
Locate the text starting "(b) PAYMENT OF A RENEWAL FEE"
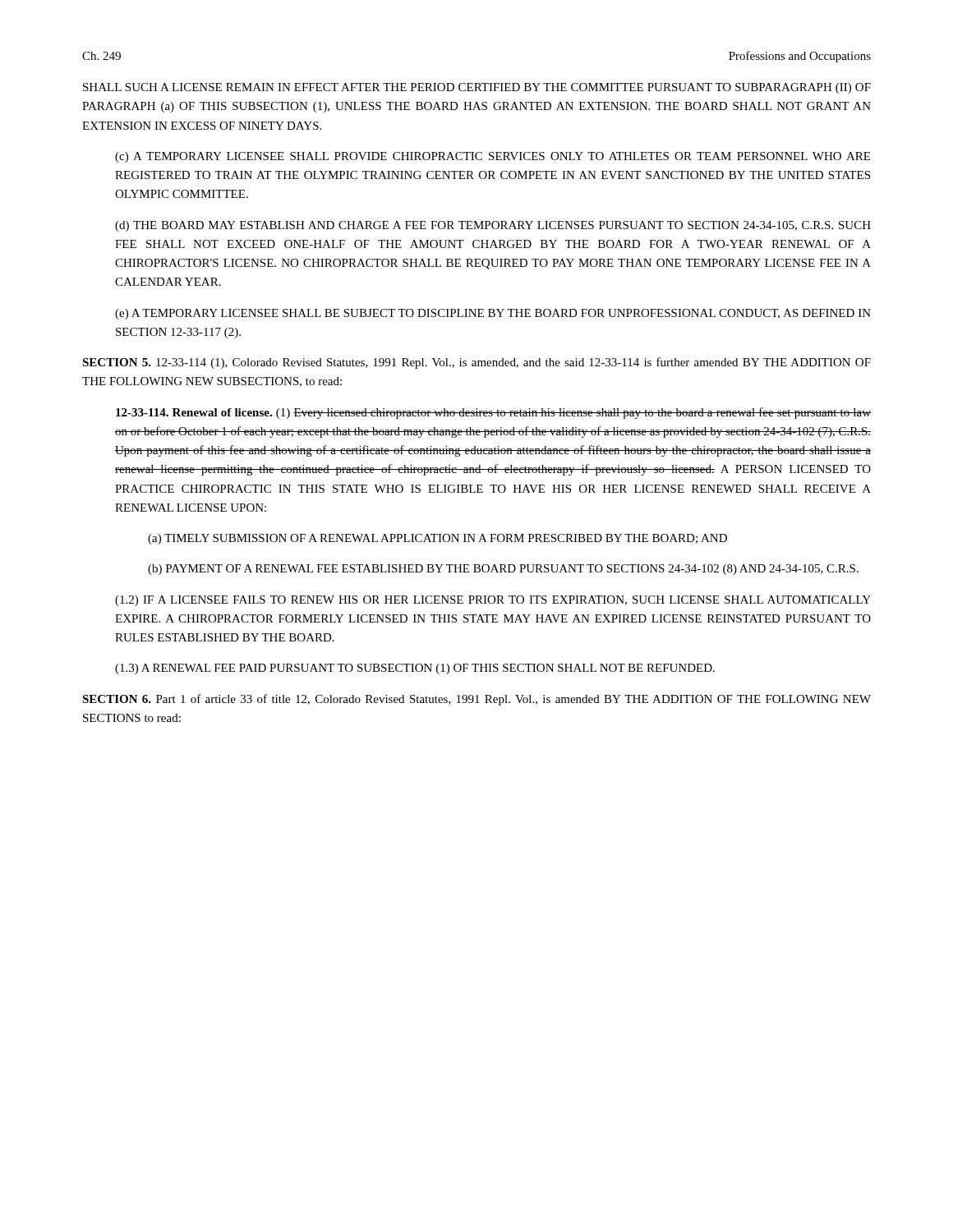503,569
